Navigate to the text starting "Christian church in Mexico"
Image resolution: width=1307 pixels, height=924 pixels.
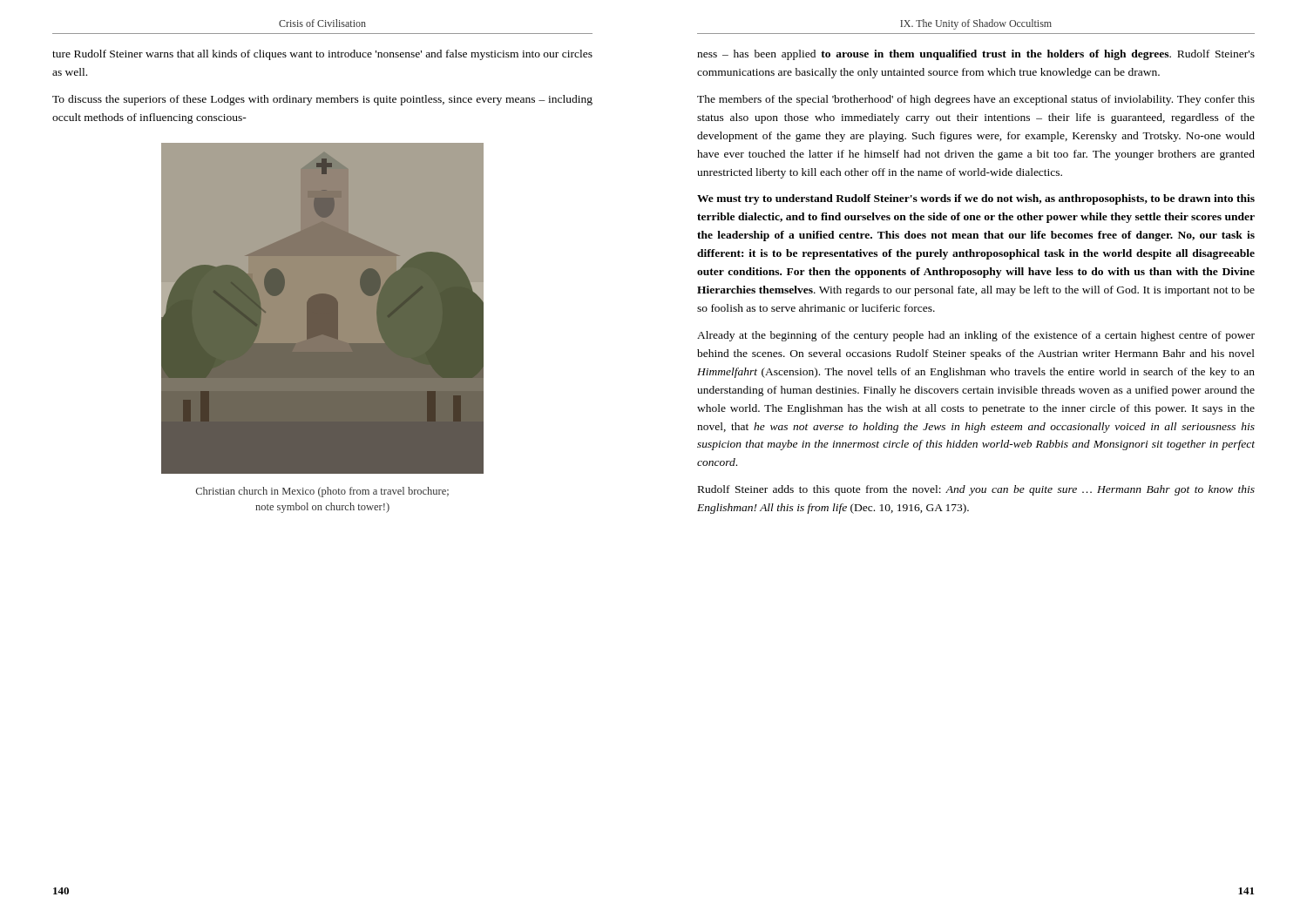point(322,499)
